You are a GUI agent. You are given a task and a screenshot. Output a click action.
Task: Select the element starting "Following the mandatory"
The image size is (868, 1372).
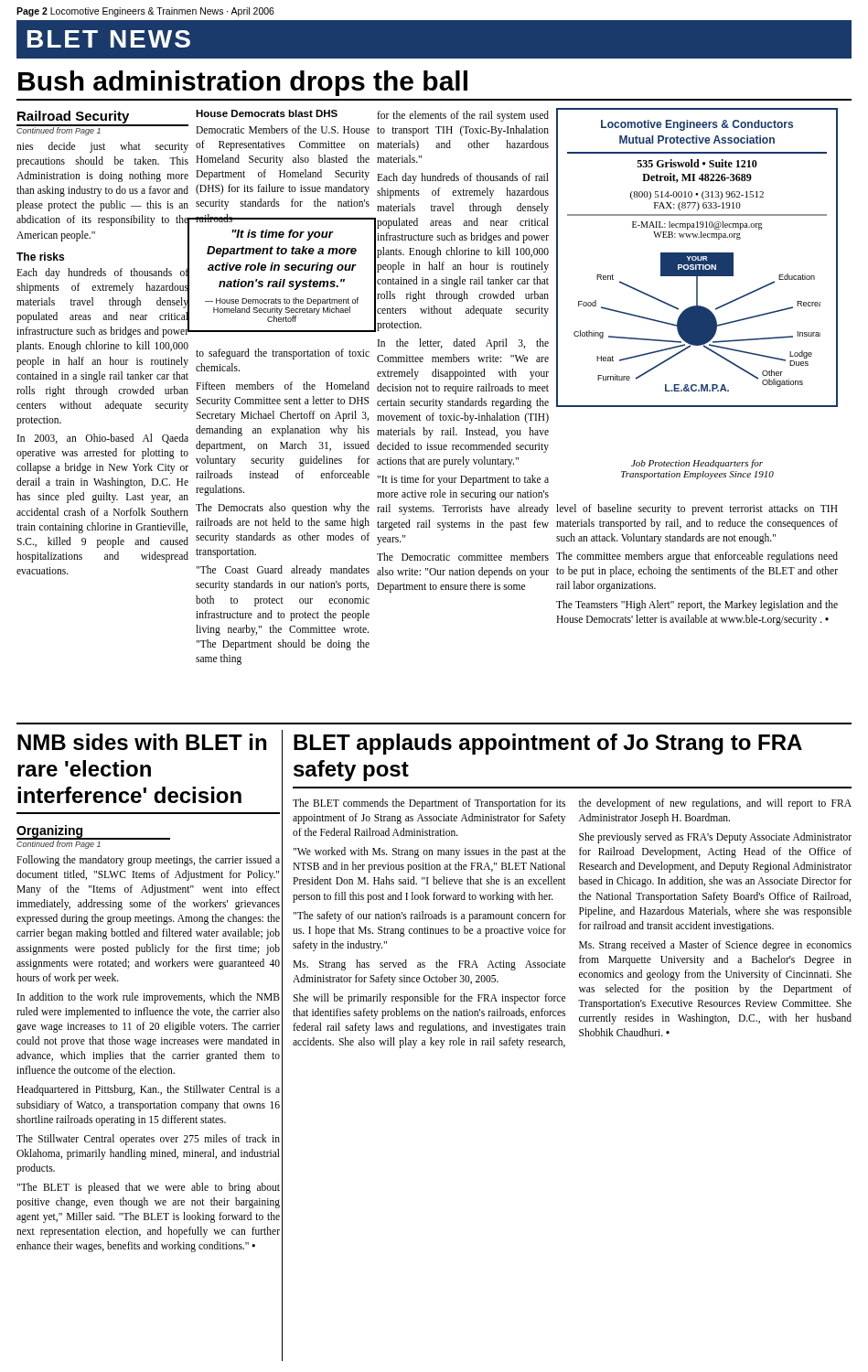(x=148, y=1053)
